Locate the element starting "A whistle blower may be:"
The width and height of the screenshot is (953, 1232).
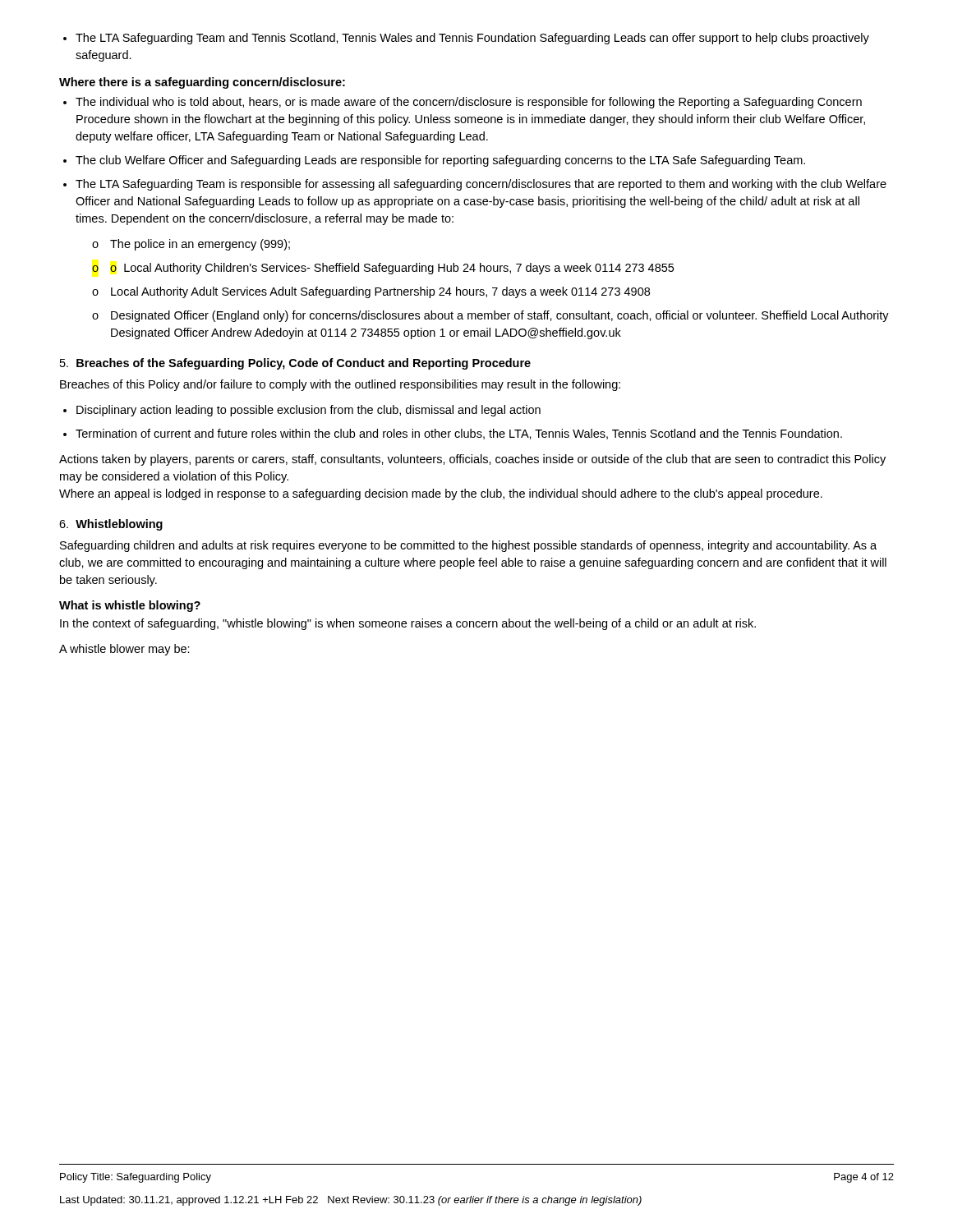pyautogui.click(x=124, y=650)
